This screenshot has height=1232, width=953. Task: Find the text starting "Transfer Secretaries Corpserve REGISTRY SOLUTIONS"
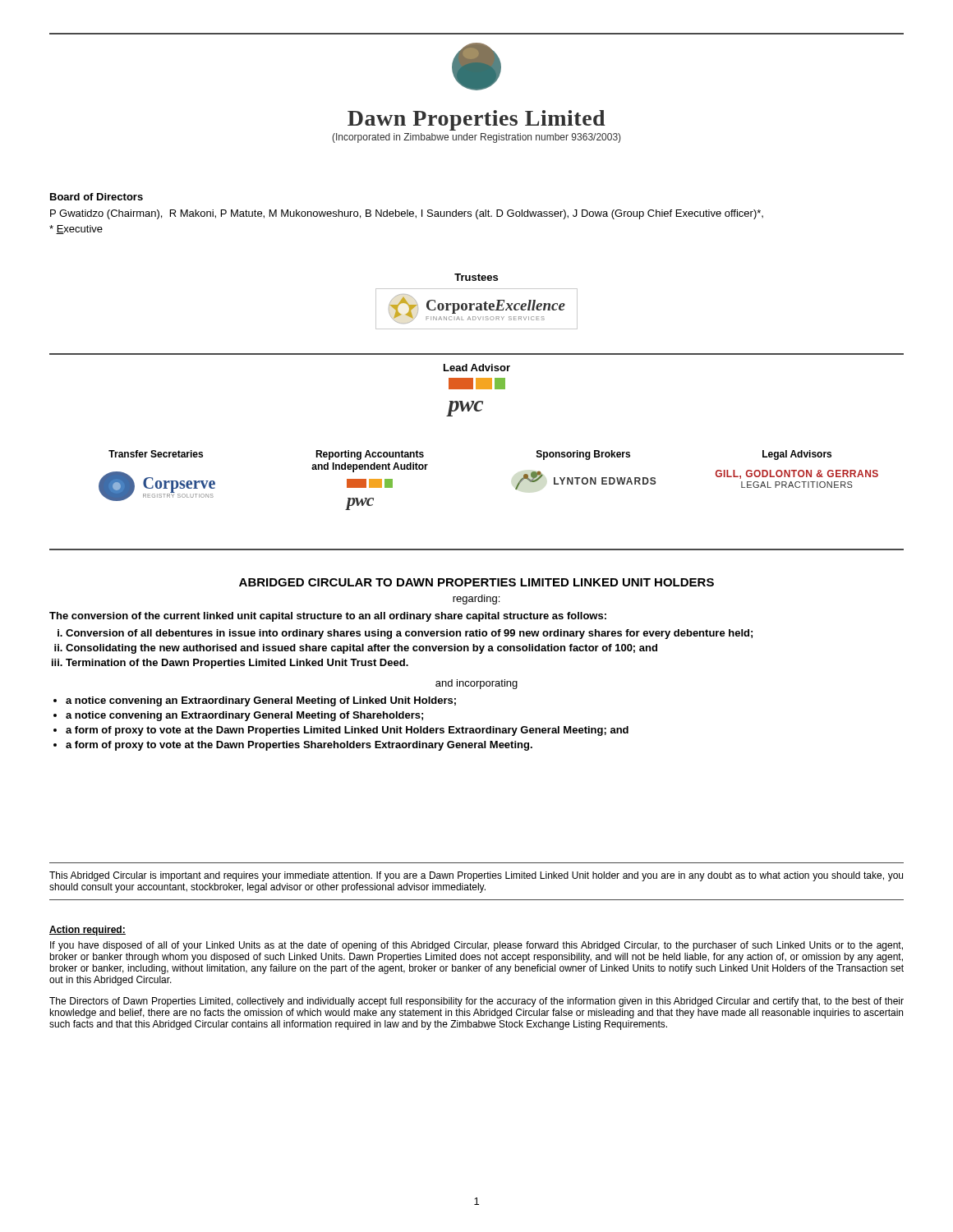tap(156, 478)
